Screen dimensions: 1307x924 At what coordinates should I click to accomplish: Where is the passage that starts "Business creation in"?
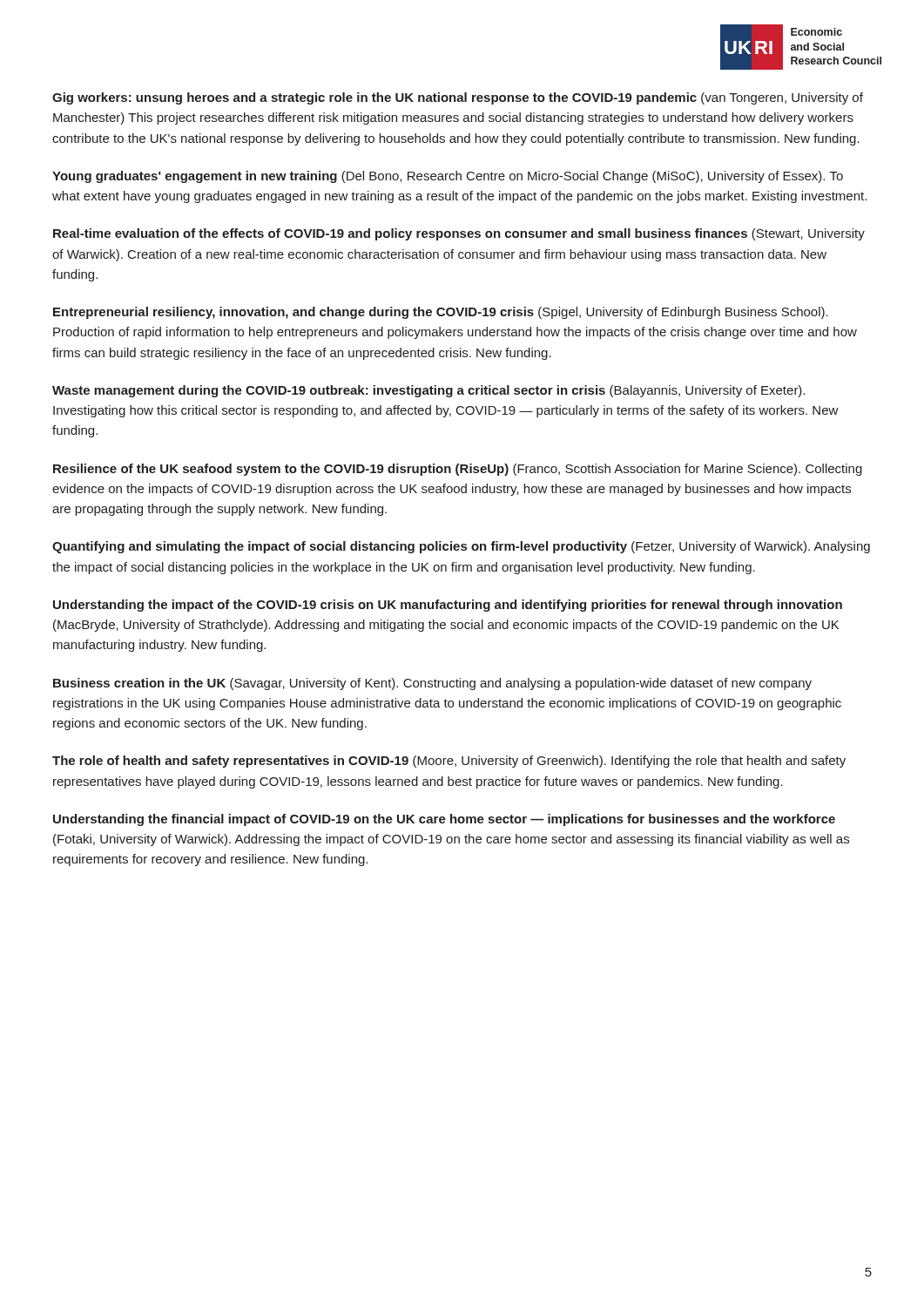tap(462, 703)
